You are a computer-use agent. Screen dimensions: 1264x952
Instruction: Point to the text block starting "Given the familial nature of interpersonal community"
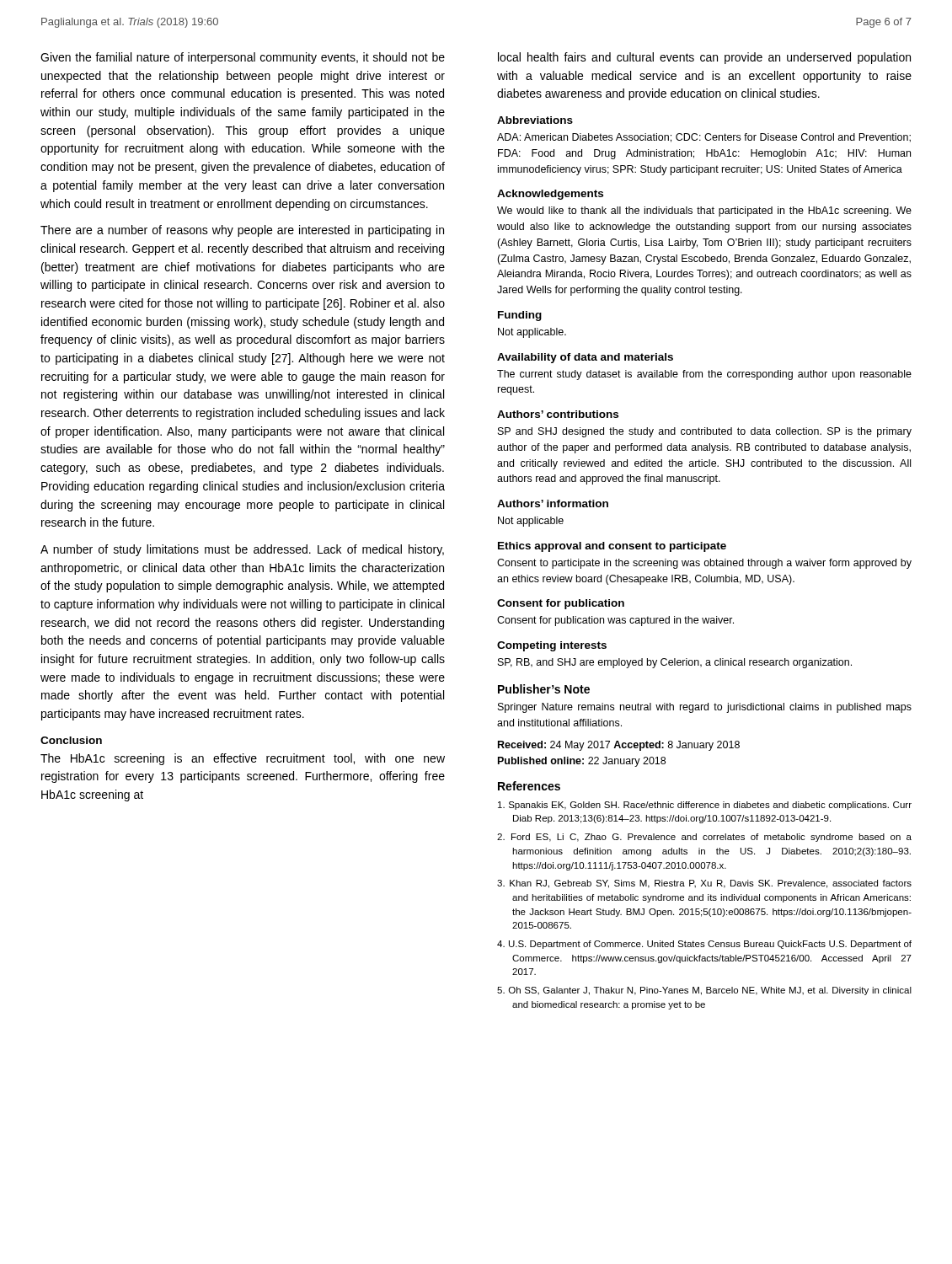[243, 131]
